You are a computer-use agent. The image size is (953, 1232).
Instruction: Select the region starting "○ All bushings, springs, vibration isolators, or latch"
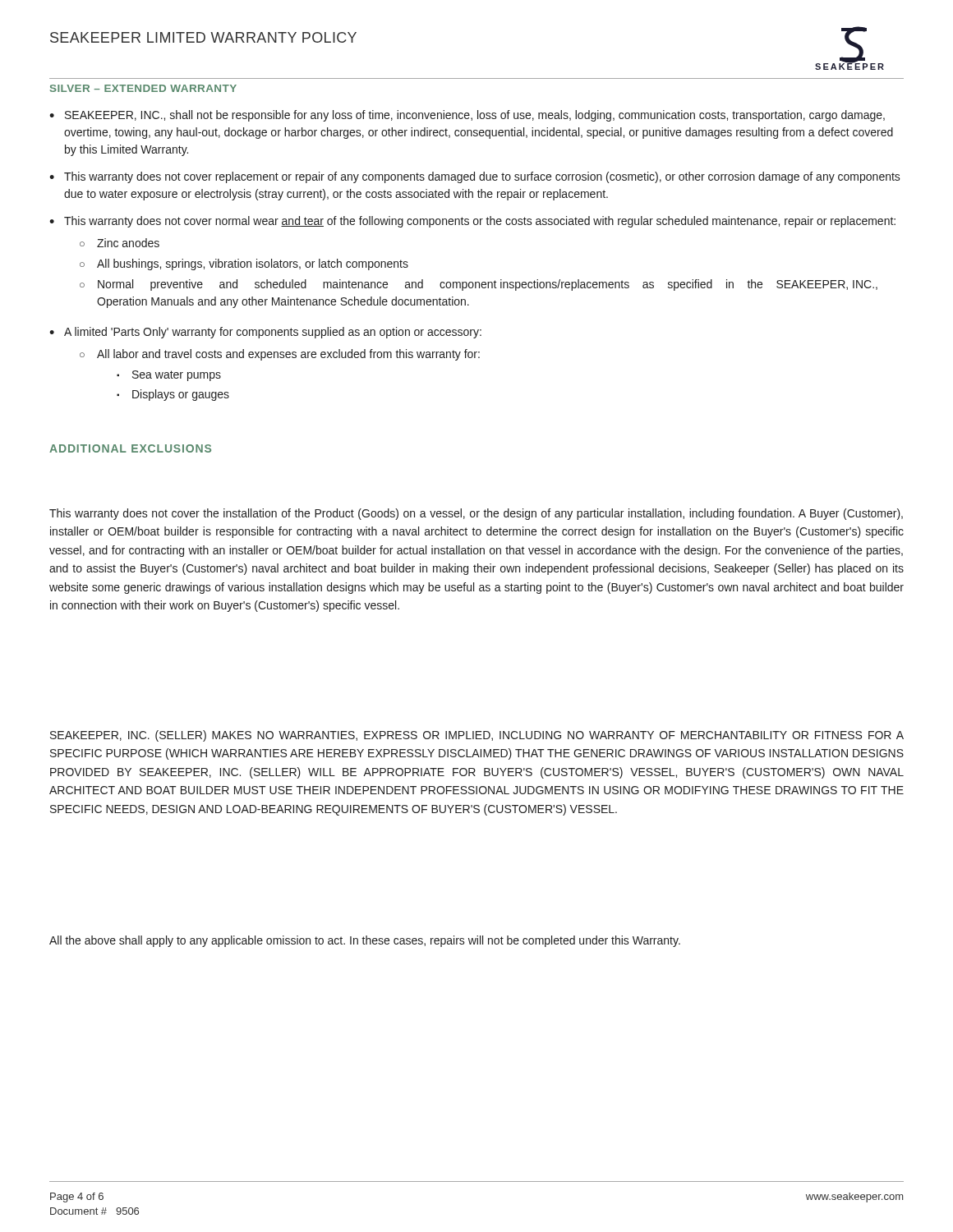(244, 264)
